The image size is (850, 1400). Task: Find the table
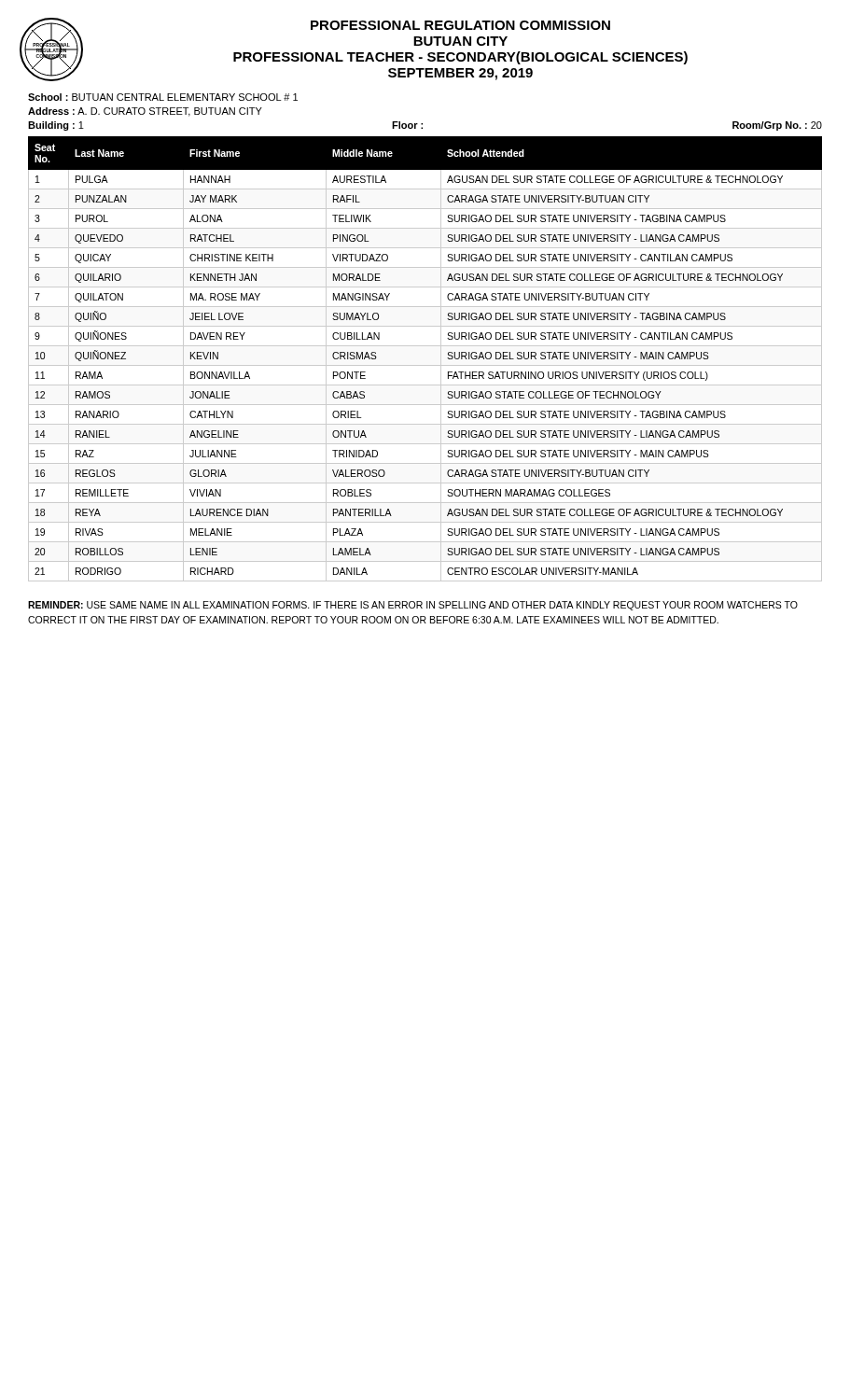click(425, 359)
